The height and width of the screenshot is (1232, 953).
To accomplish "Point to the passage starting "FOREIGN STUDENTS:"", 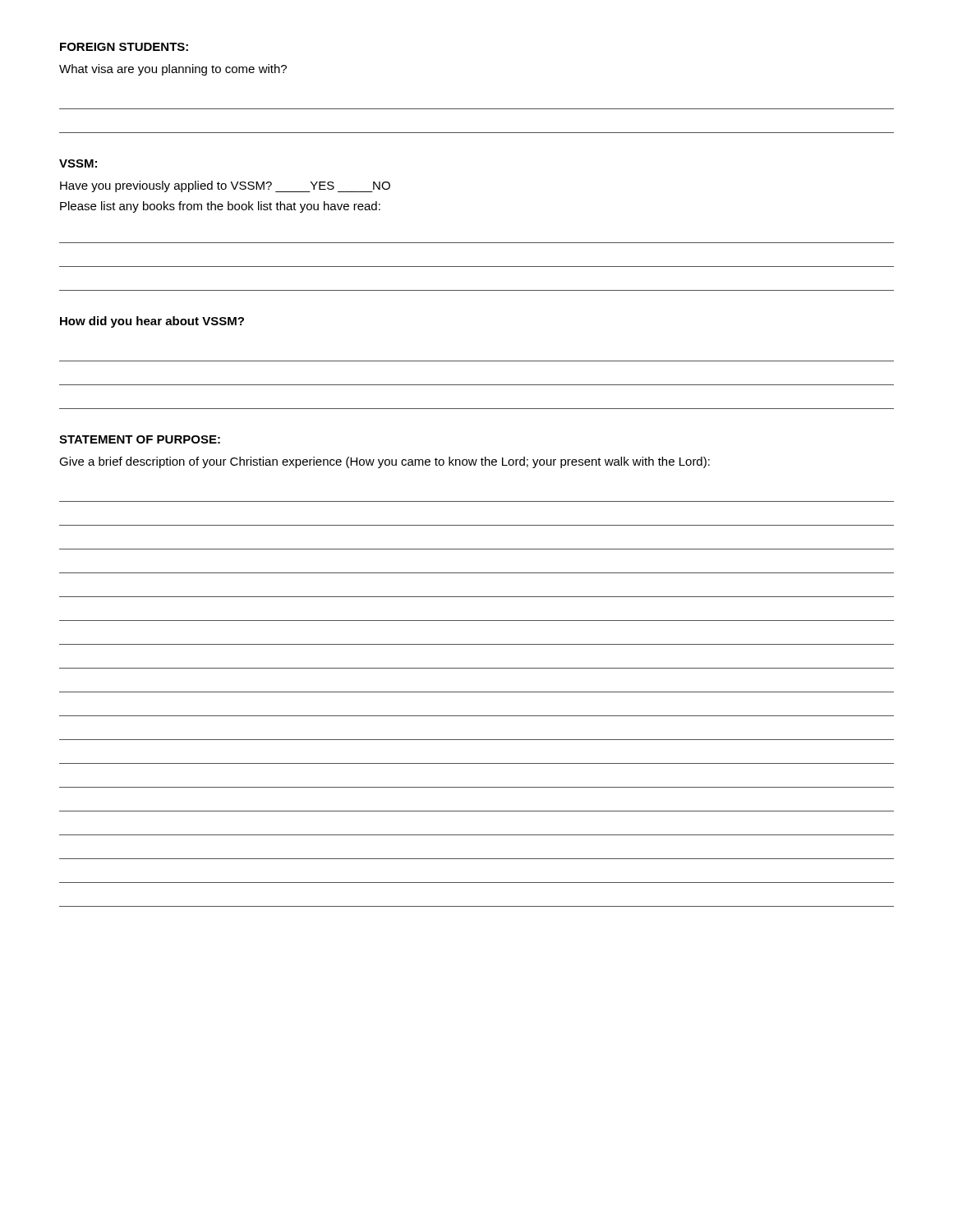I will click(x=124, y=46).
